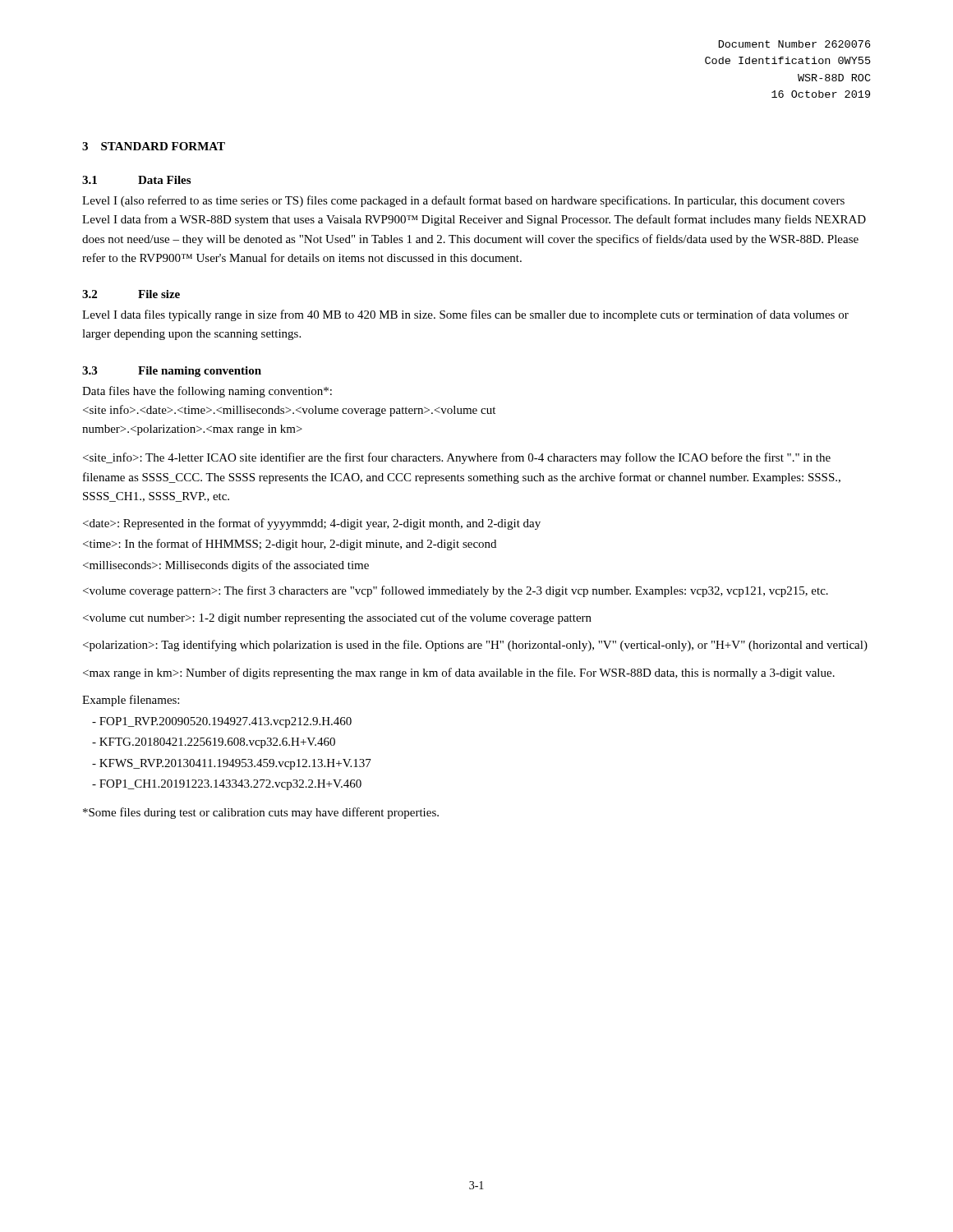
Task: Click where it says "Example filenames:"
Action: 131,701
